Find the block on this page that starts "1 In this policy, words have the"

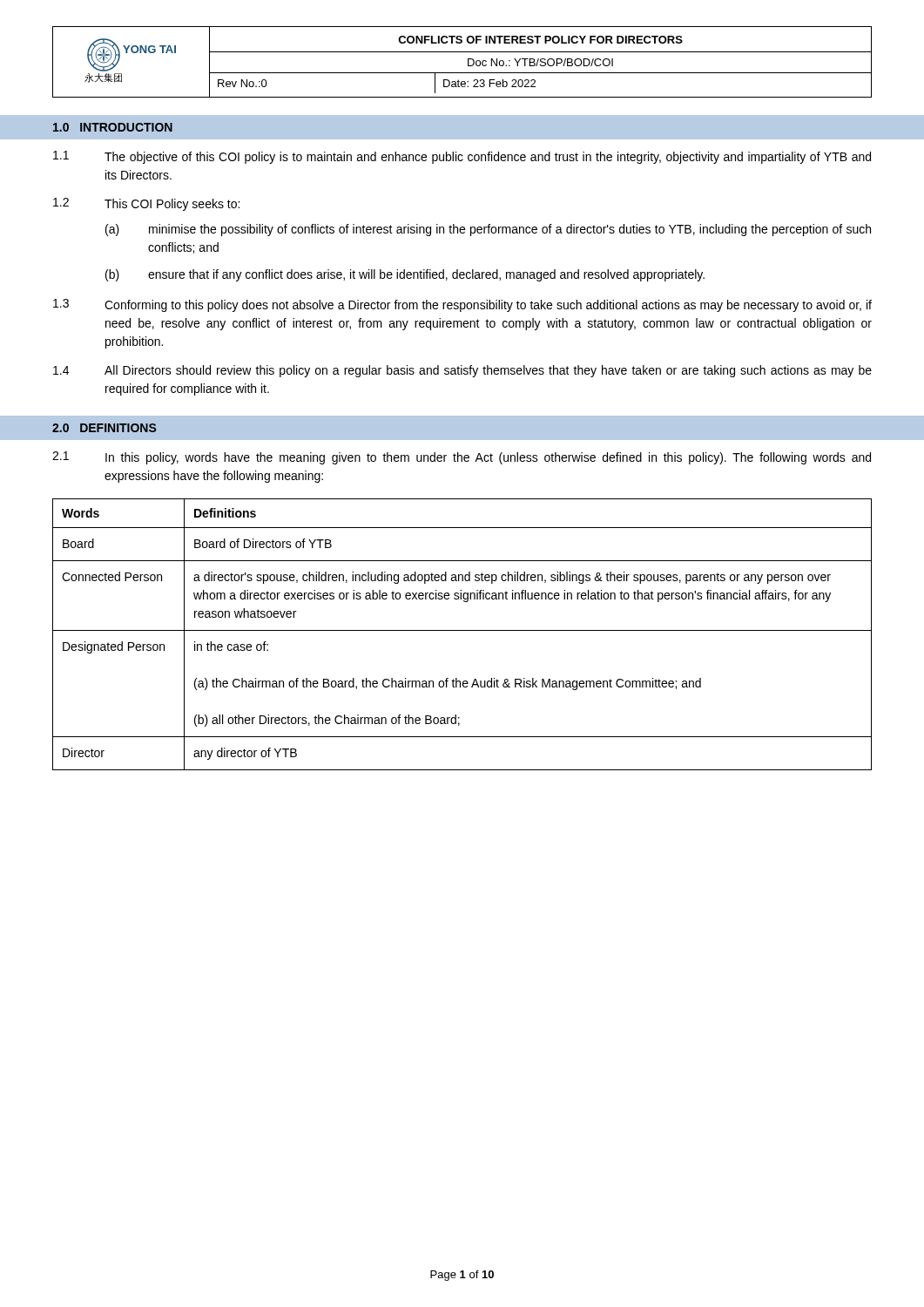(x=462, y=467)
